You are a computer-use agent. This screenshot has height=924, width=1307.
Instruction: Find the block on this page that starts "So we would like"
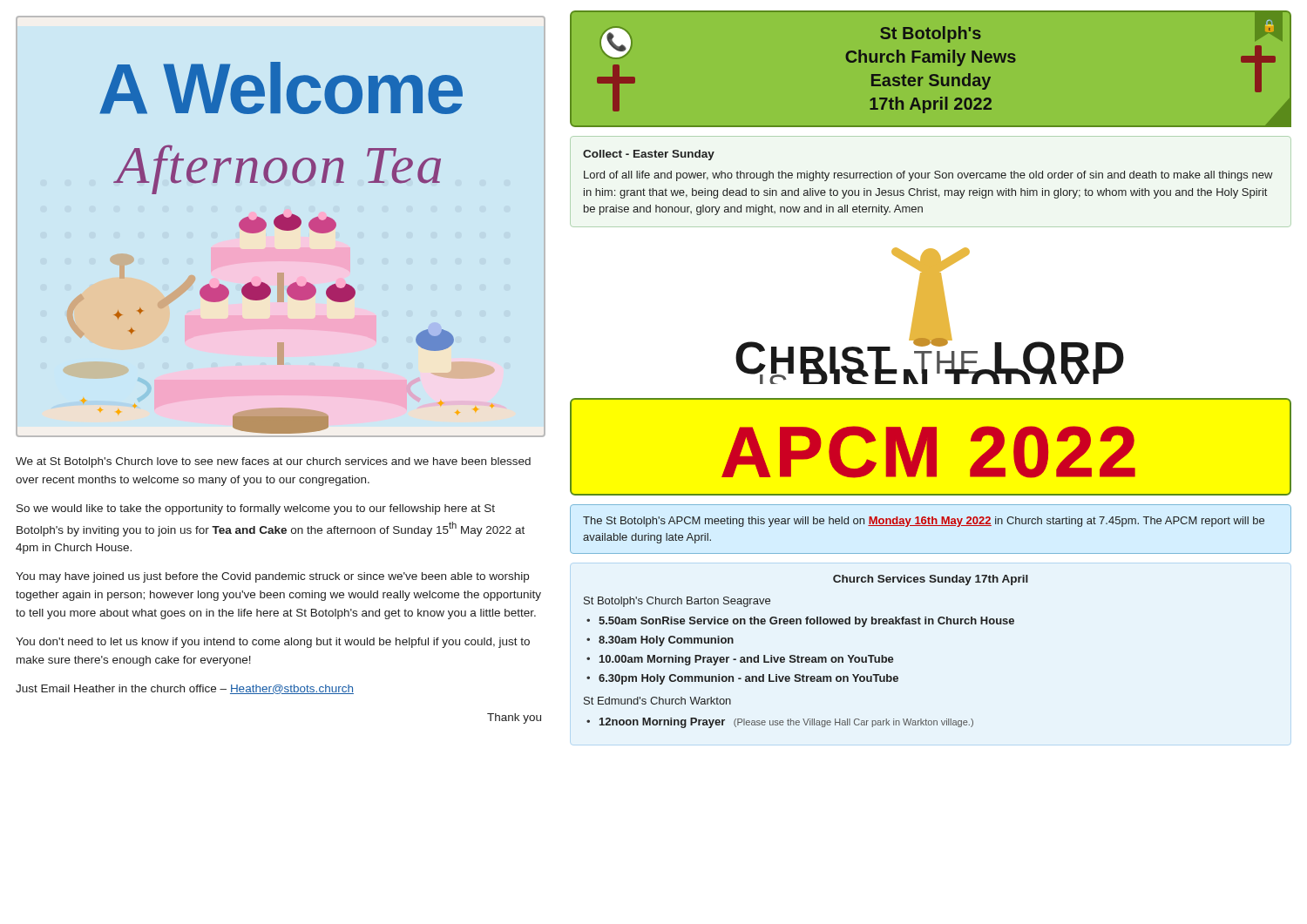tap(279, 529)
